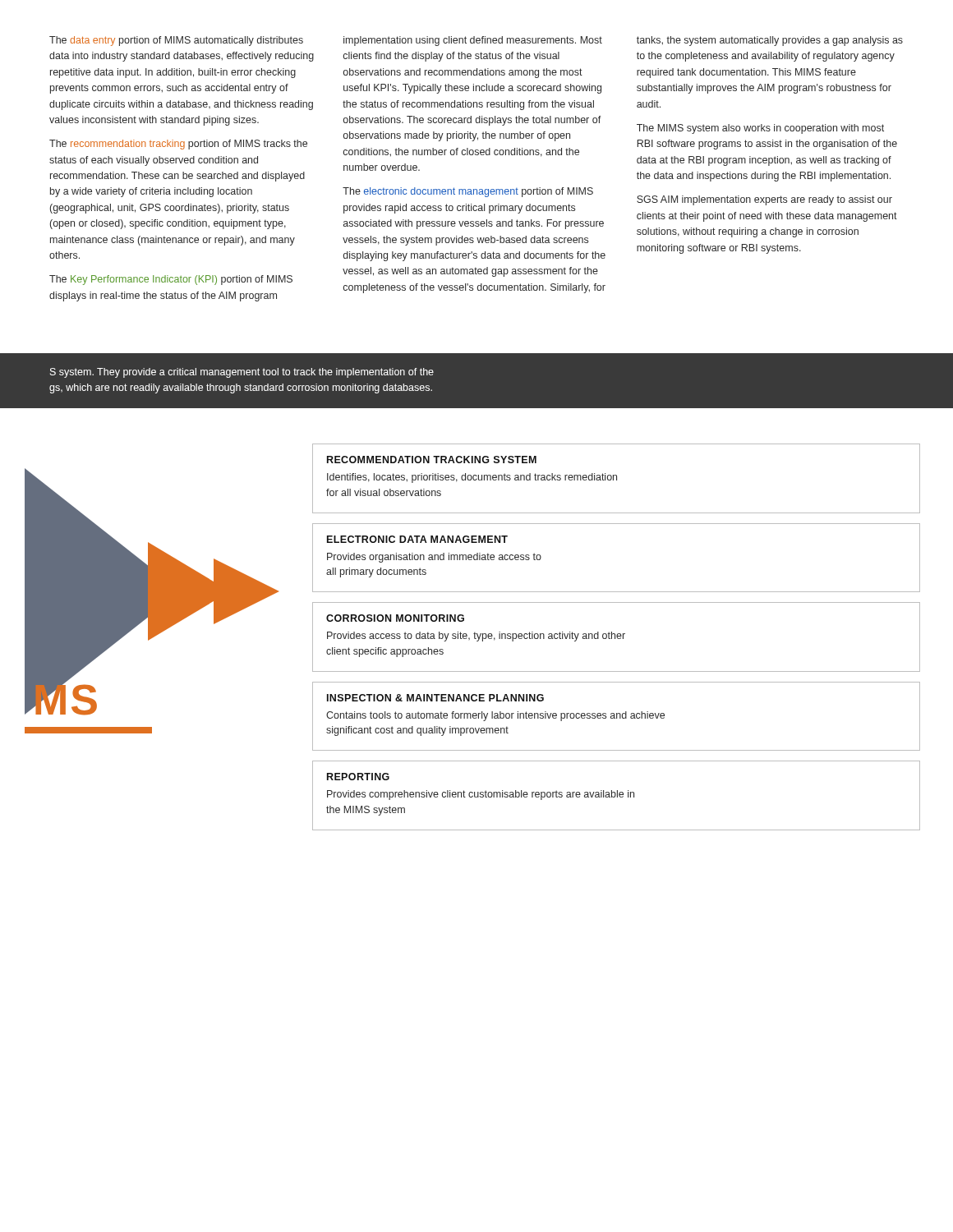Navigate to the region starting "RECOMMENDATION TRACKING SYSTEM Identifies, locates, prioritises, documents and"
Image resolution: width=953 pixels, height=1232 pixels.
pyautogui.click(x=616, y=477)
